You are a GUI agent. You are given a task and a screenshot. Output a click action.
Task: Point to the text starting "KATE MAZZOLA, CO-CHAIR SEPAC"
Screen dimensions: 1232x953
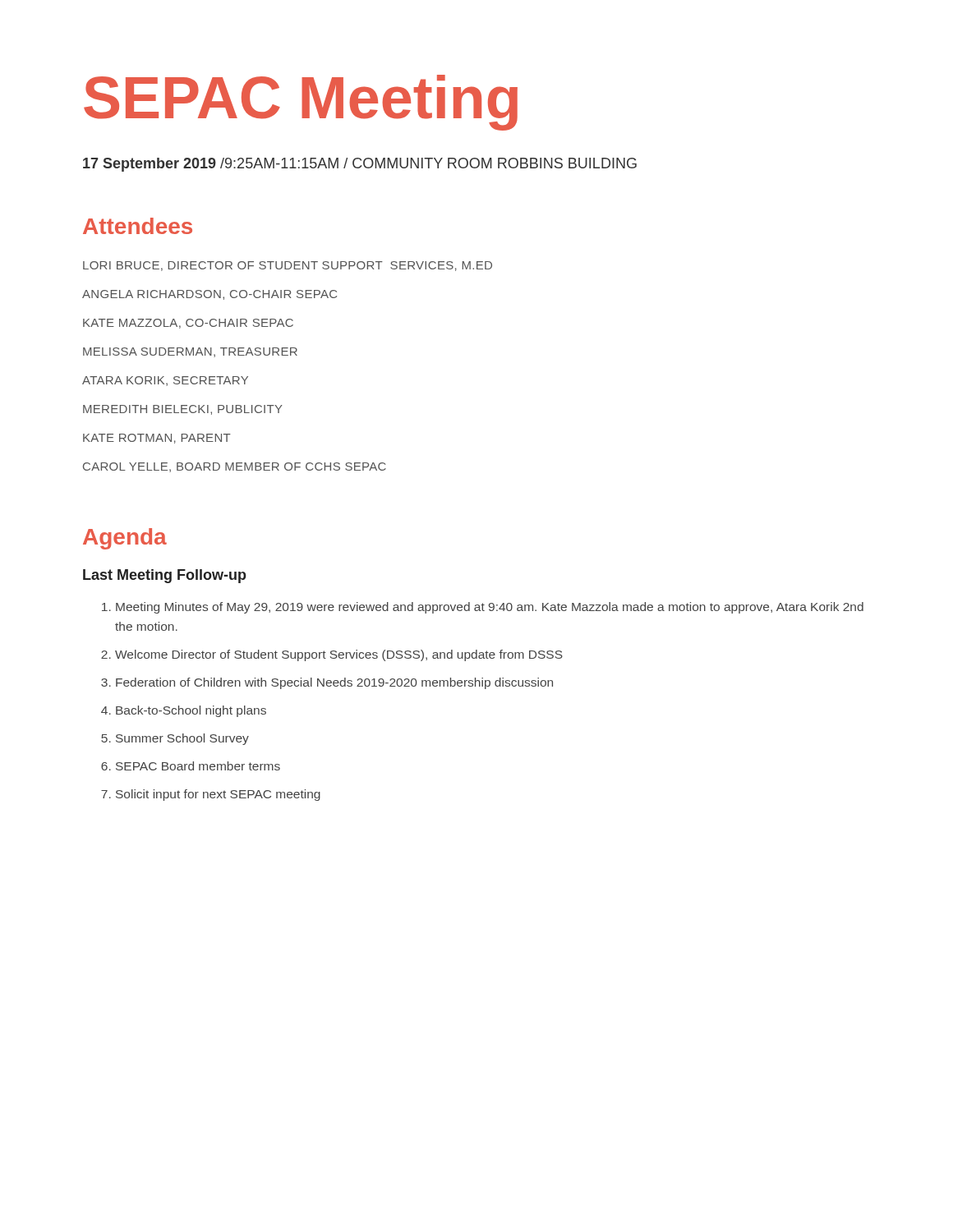pos(188,323)
